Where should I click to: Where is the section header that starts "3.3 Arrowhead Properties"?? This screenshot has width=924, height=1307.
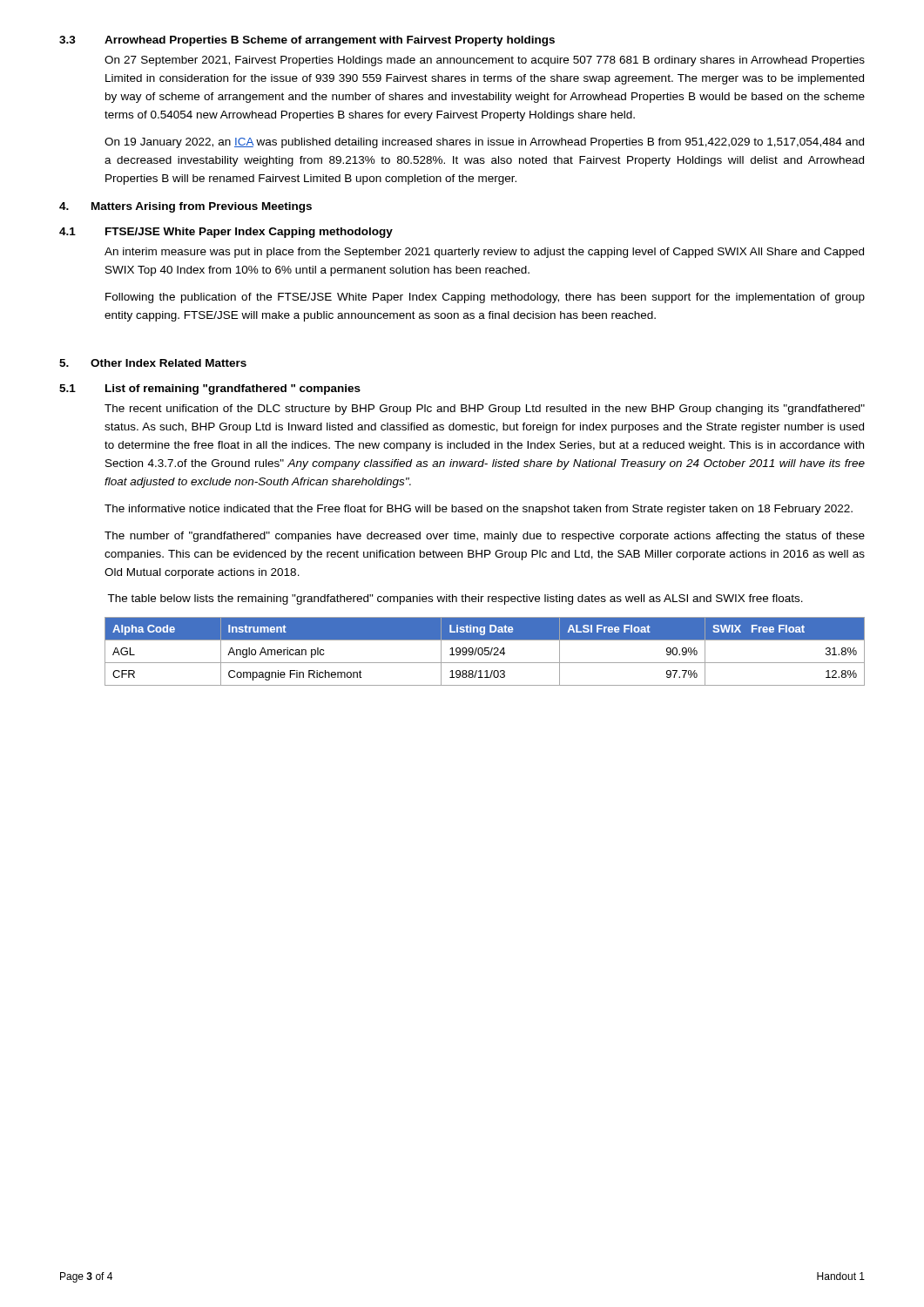(307, 40)
